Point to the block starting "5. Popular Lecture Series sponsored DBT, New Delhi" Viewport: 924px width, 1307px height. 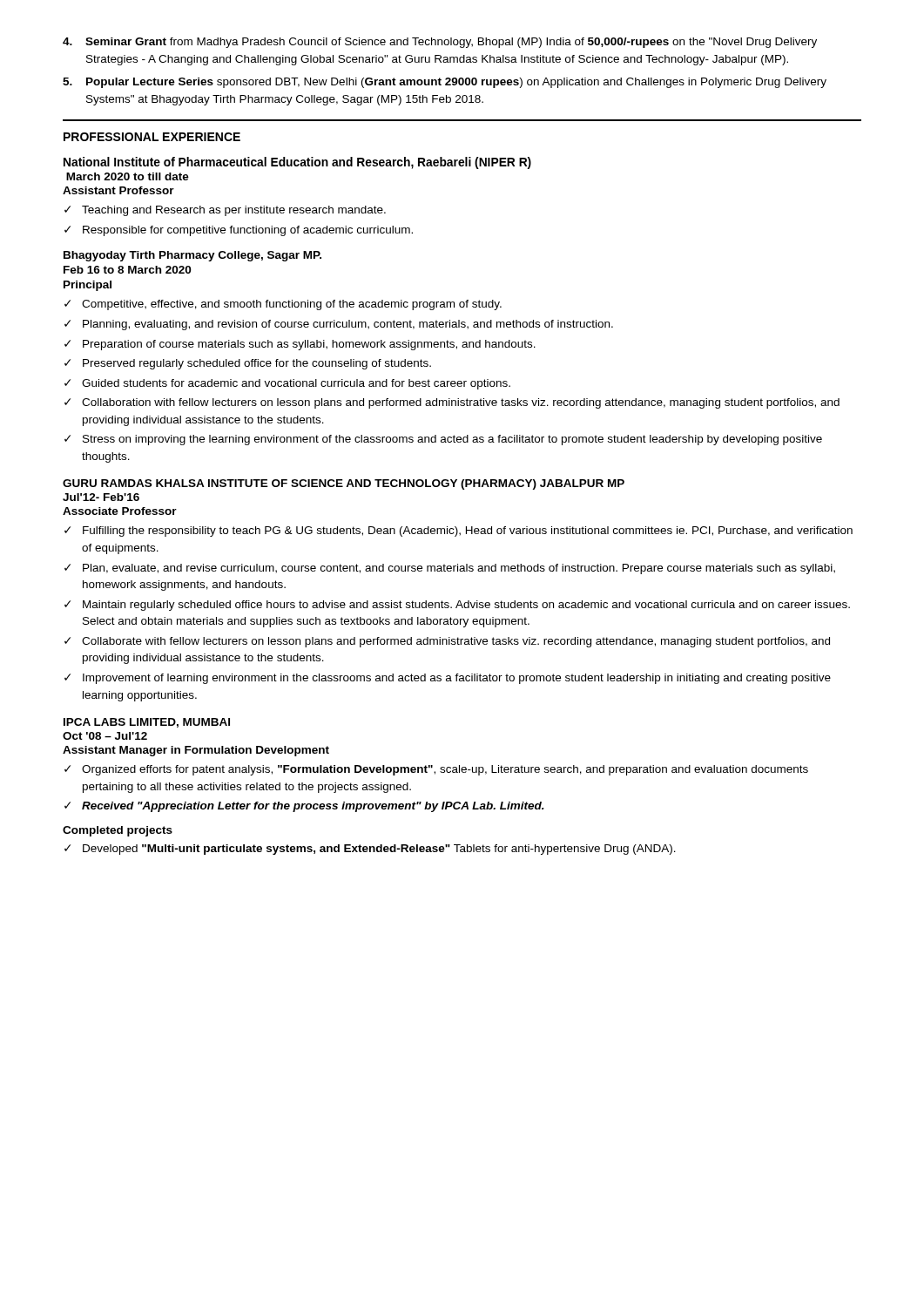(x=462, y=90)
